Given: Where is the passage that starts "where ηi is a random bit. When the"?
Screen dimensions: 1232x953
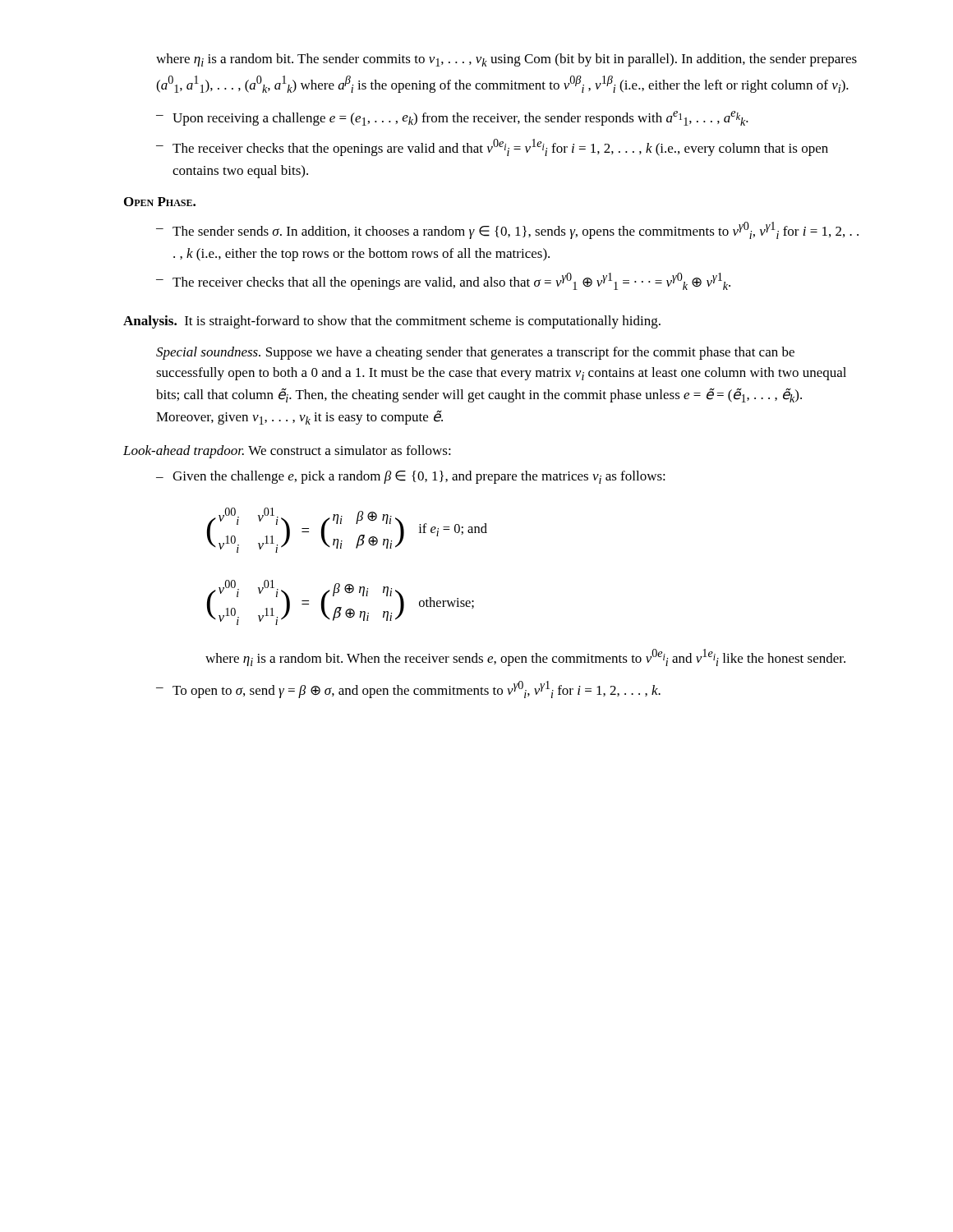Looking at the screenshot, I should (x=526, y=657).
